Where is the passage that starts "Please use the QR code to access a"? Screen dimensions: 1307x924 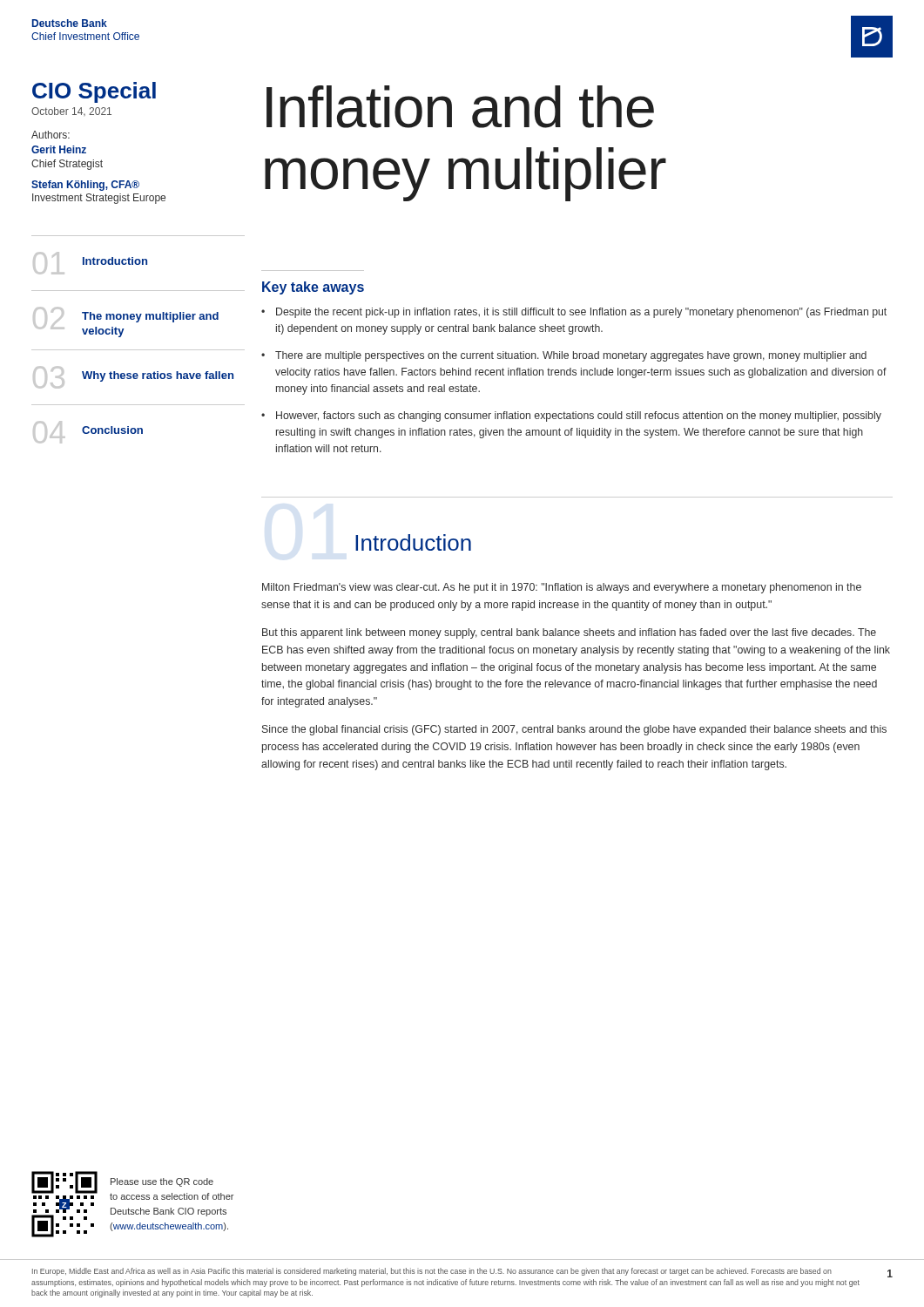pos(172,1204)
